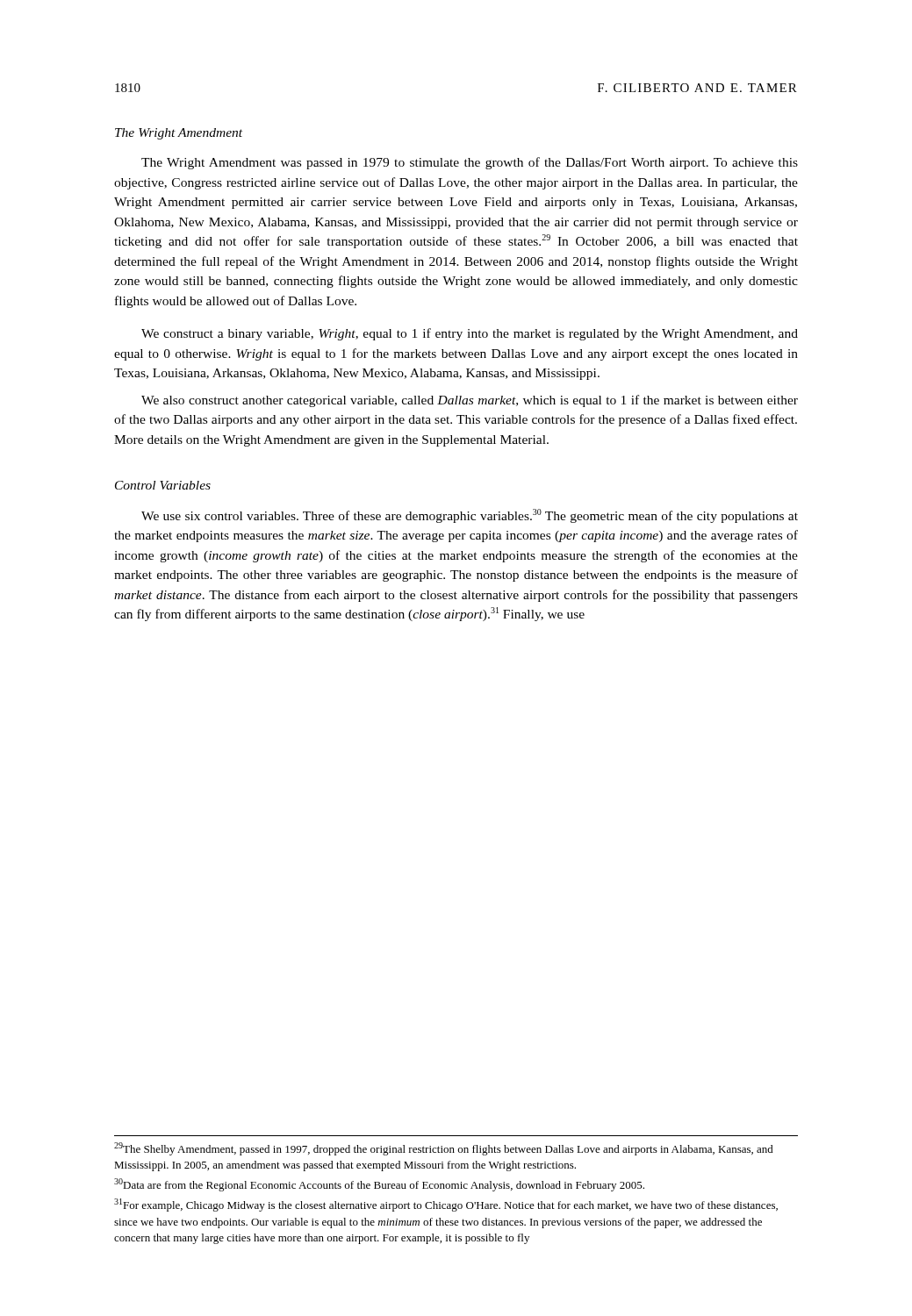Locate the text block starting "The Wright Amendment was passed"
Viewport: 912px width, 1316px height.
[470, 163]
